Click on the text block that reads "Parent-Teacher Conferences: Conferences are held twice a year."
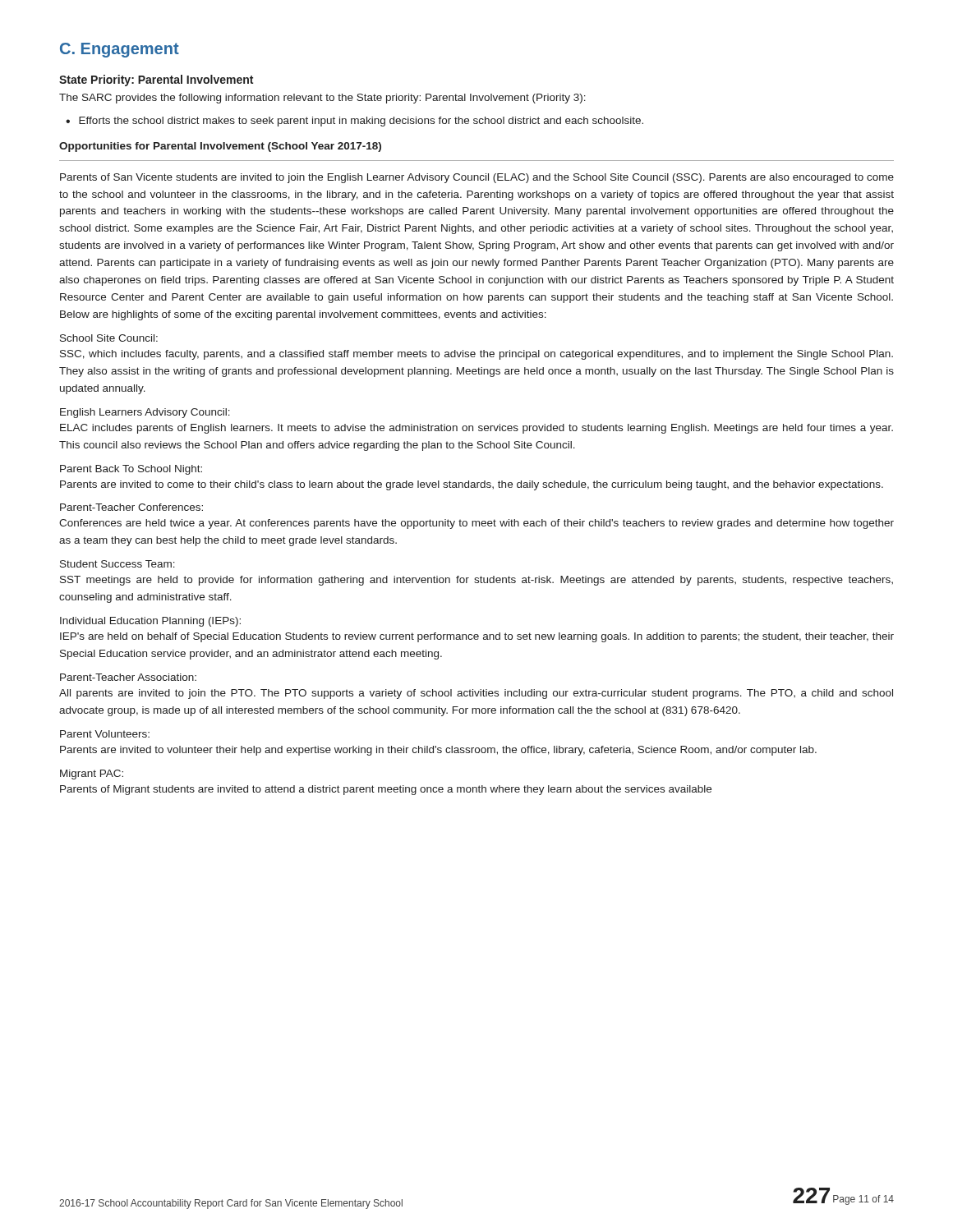The width and height of the screenshot is (953, 1232). coord(476,526)
